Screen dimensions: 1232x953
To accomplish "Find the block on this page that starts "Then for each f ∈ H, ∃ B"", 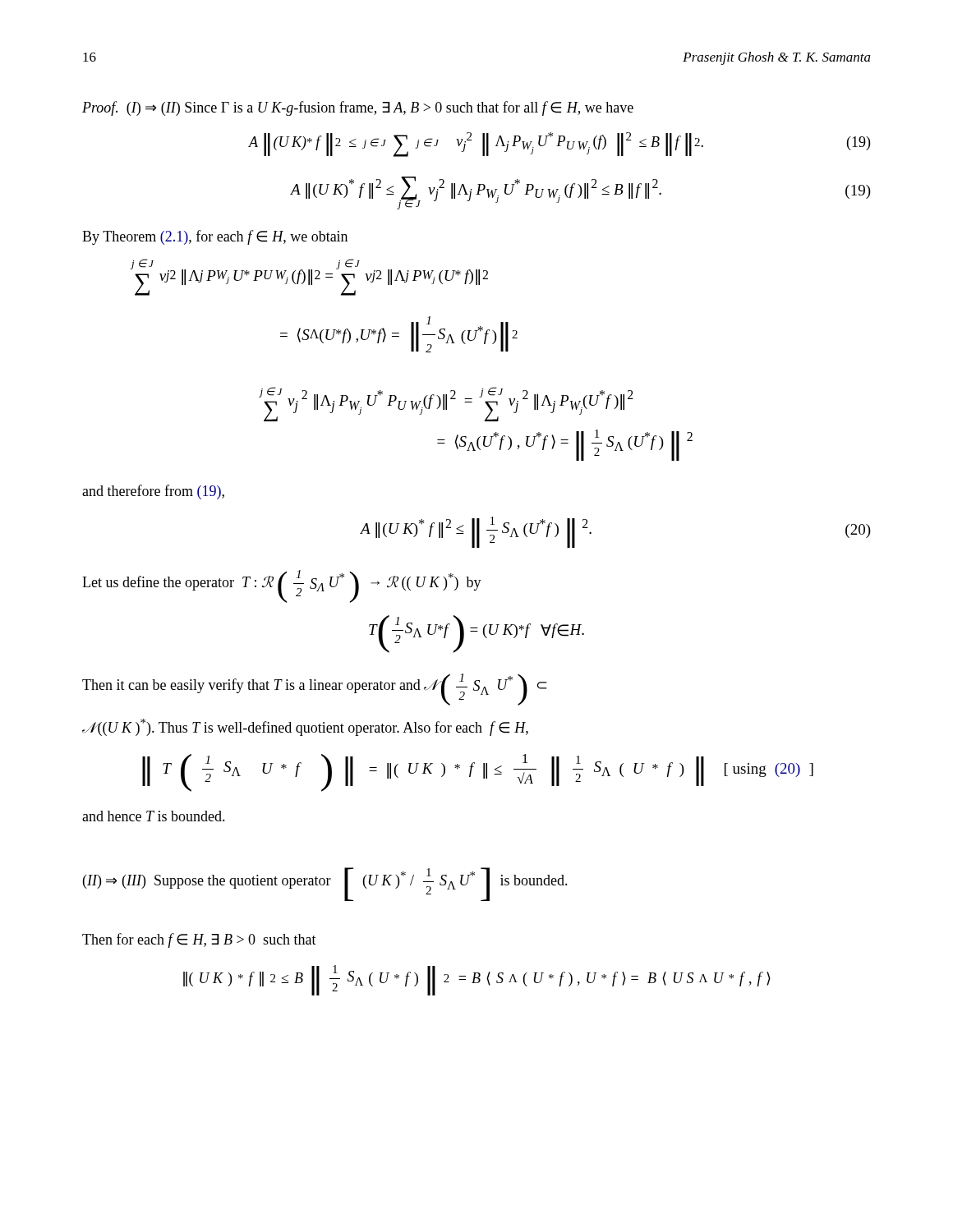I will [199, 940].
